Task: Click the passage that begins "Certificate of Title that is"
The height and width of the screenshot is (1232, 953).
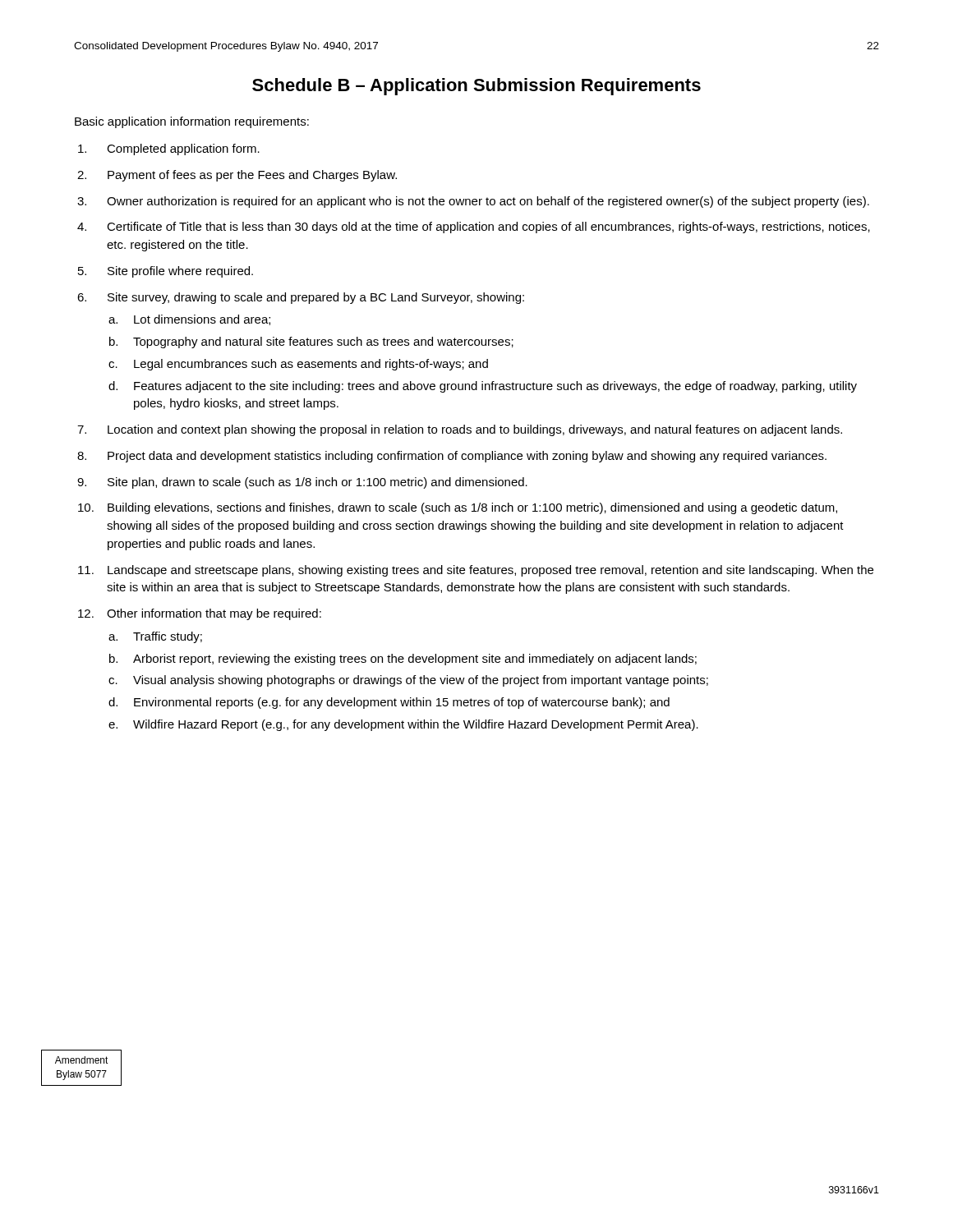Action: click(489, 235)
